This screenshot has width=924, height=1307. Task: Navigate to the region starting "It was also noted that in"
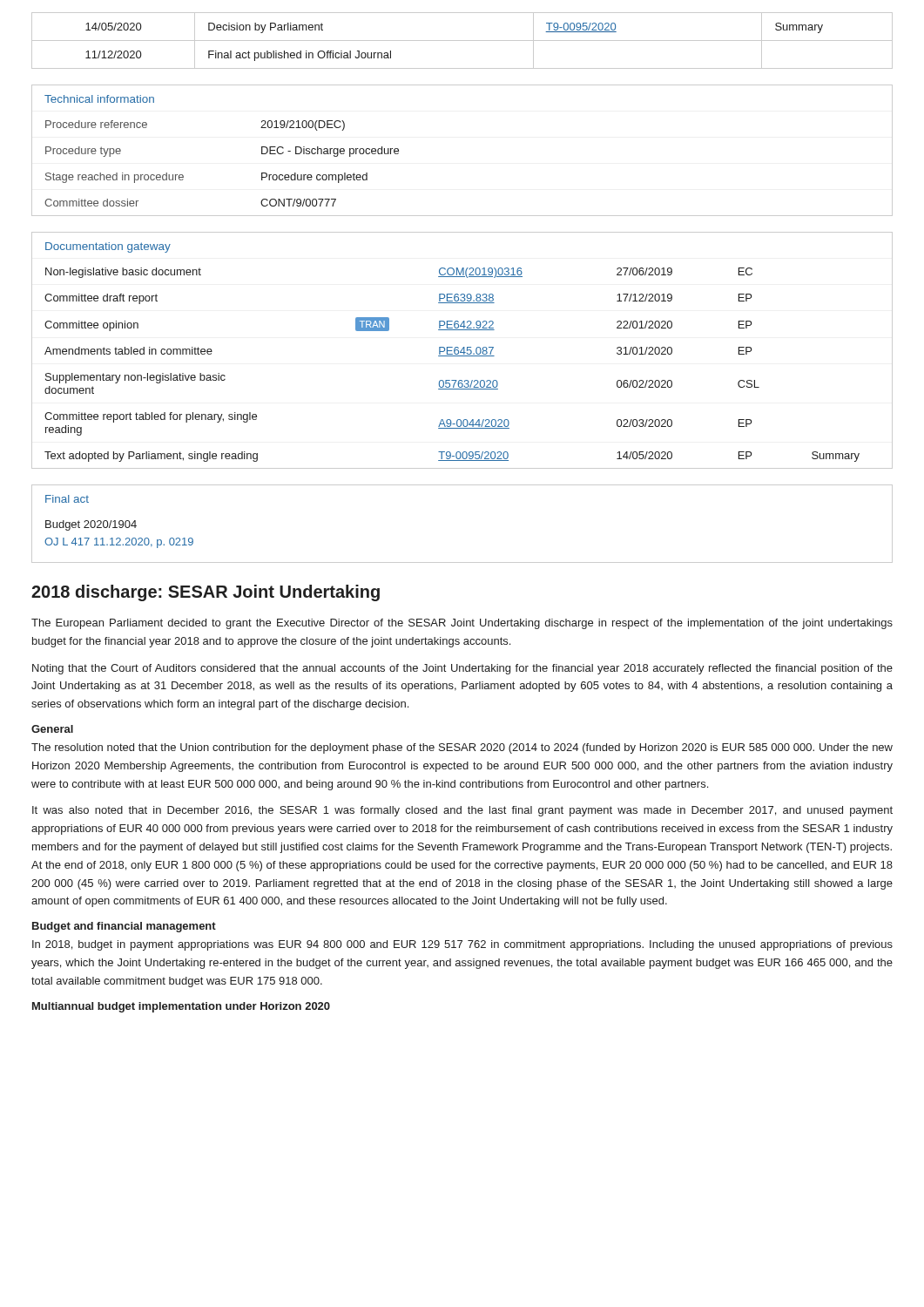tap(462, 855)
